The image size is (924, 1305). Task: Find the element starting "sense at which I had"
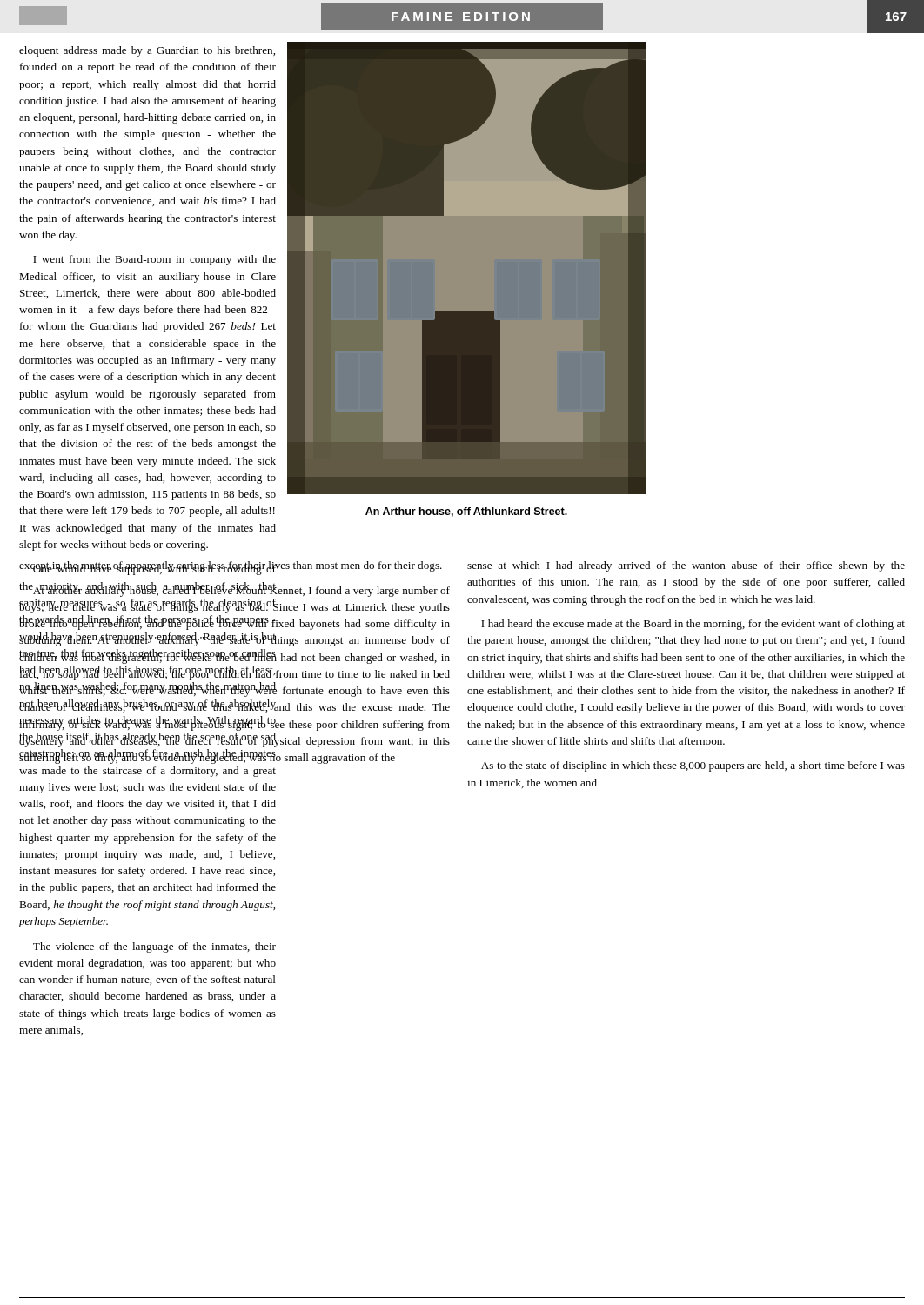[686, 674]
